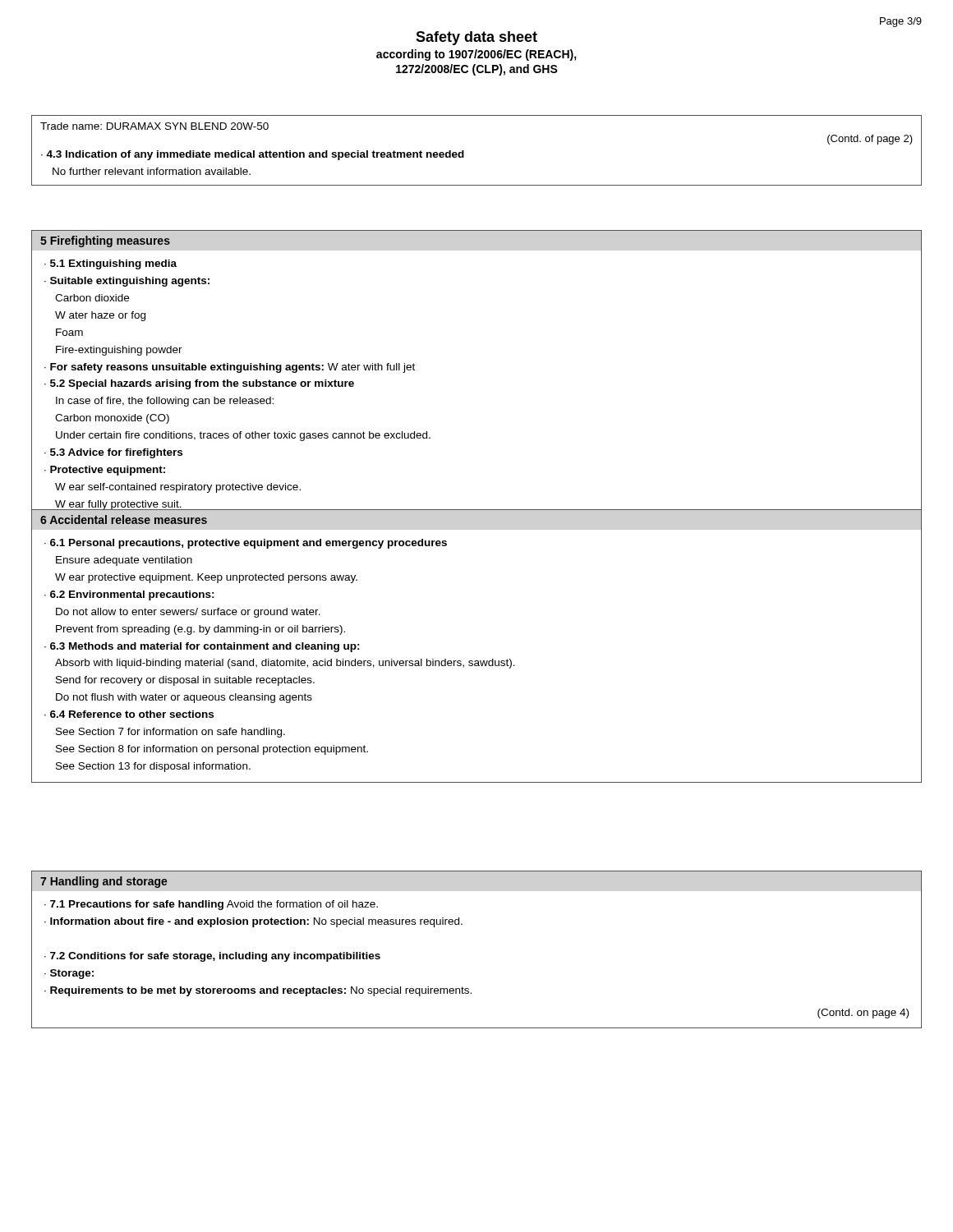Locate the title
Viewport: 953px width, 1232px height.
(476, 52)
